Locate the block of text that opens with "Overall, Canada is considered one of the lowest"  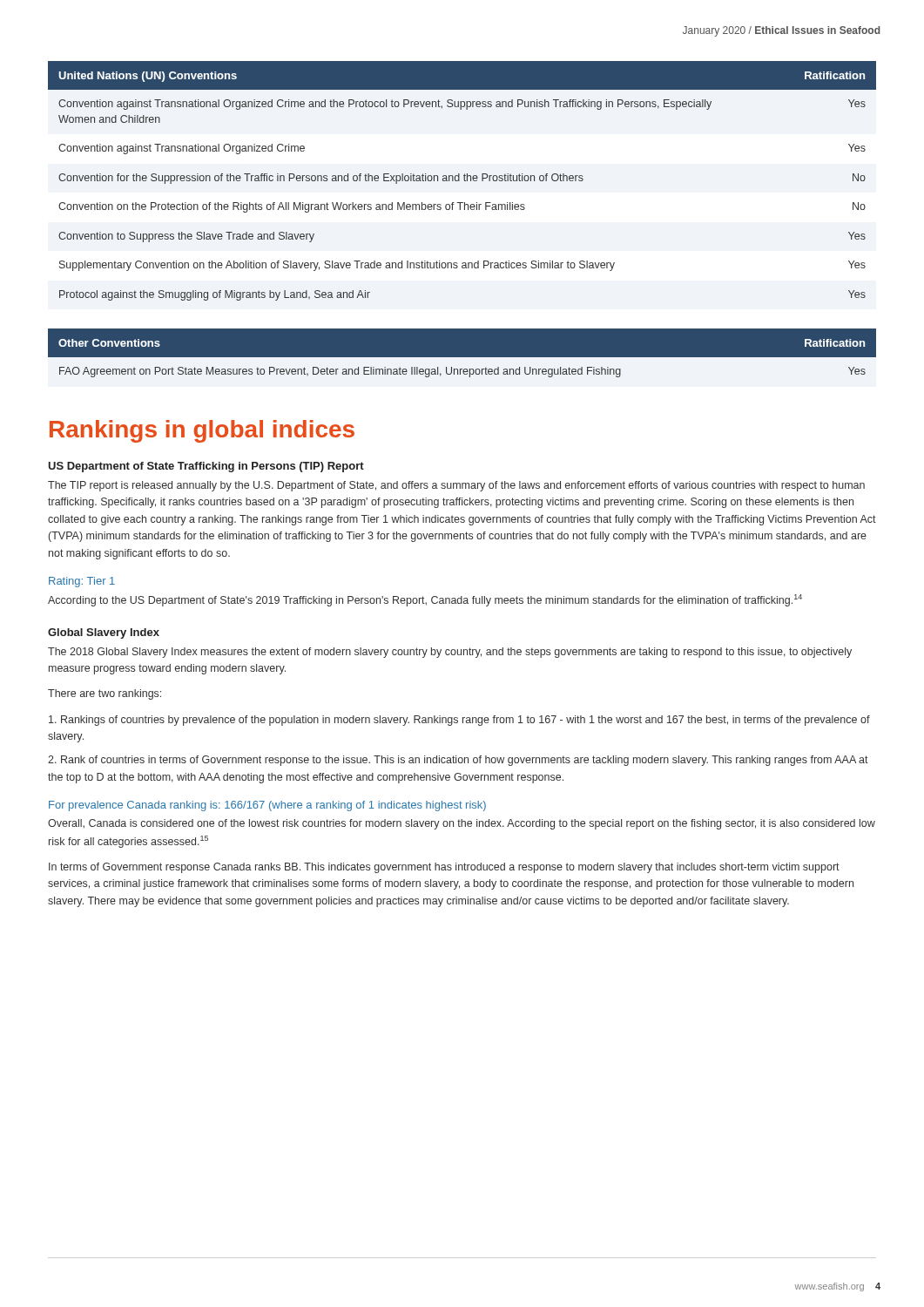pyautogui.click(x=461, y=832)
